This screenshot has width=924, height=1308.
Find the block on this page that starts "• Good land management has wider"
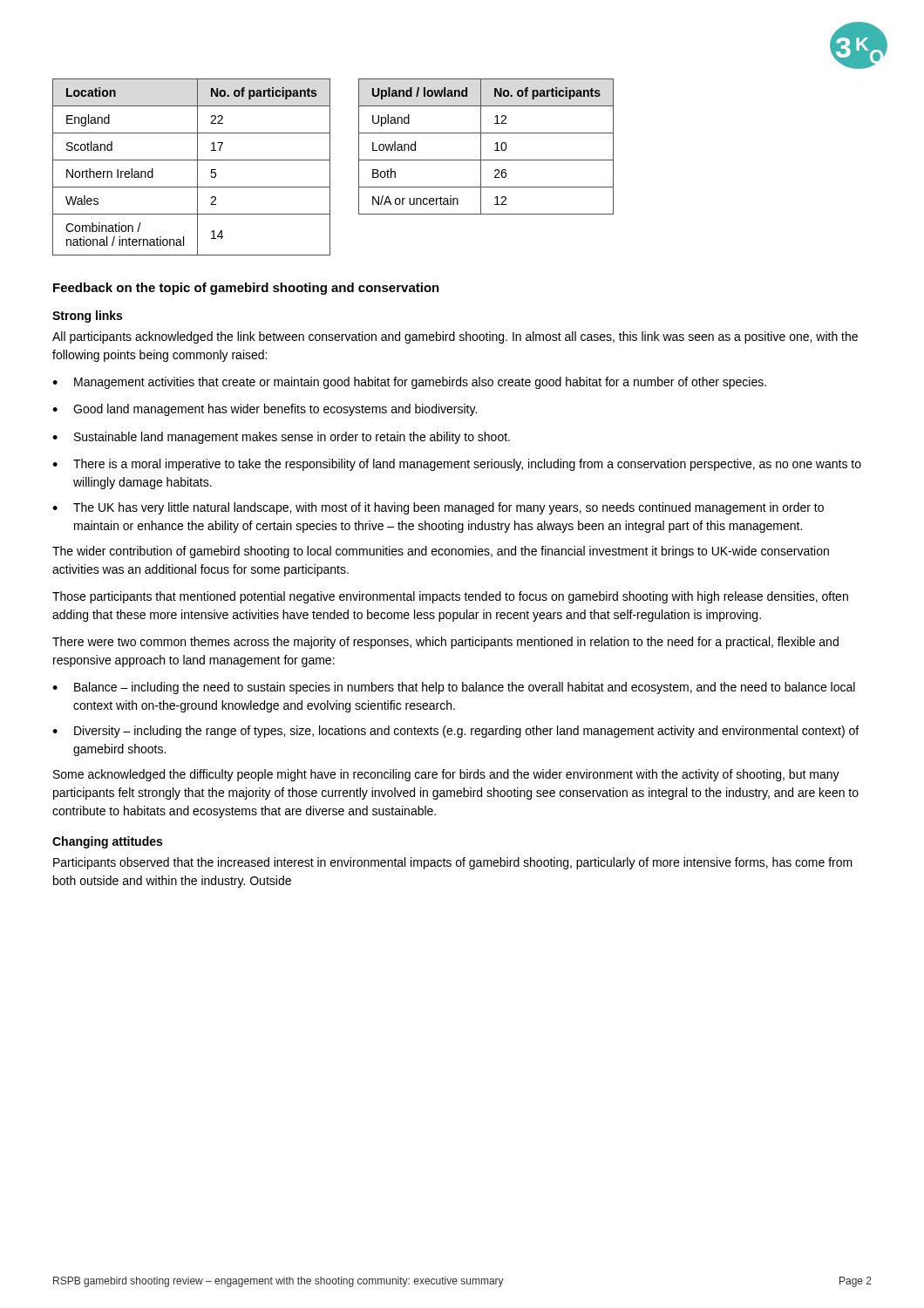[x=462, y=411]
